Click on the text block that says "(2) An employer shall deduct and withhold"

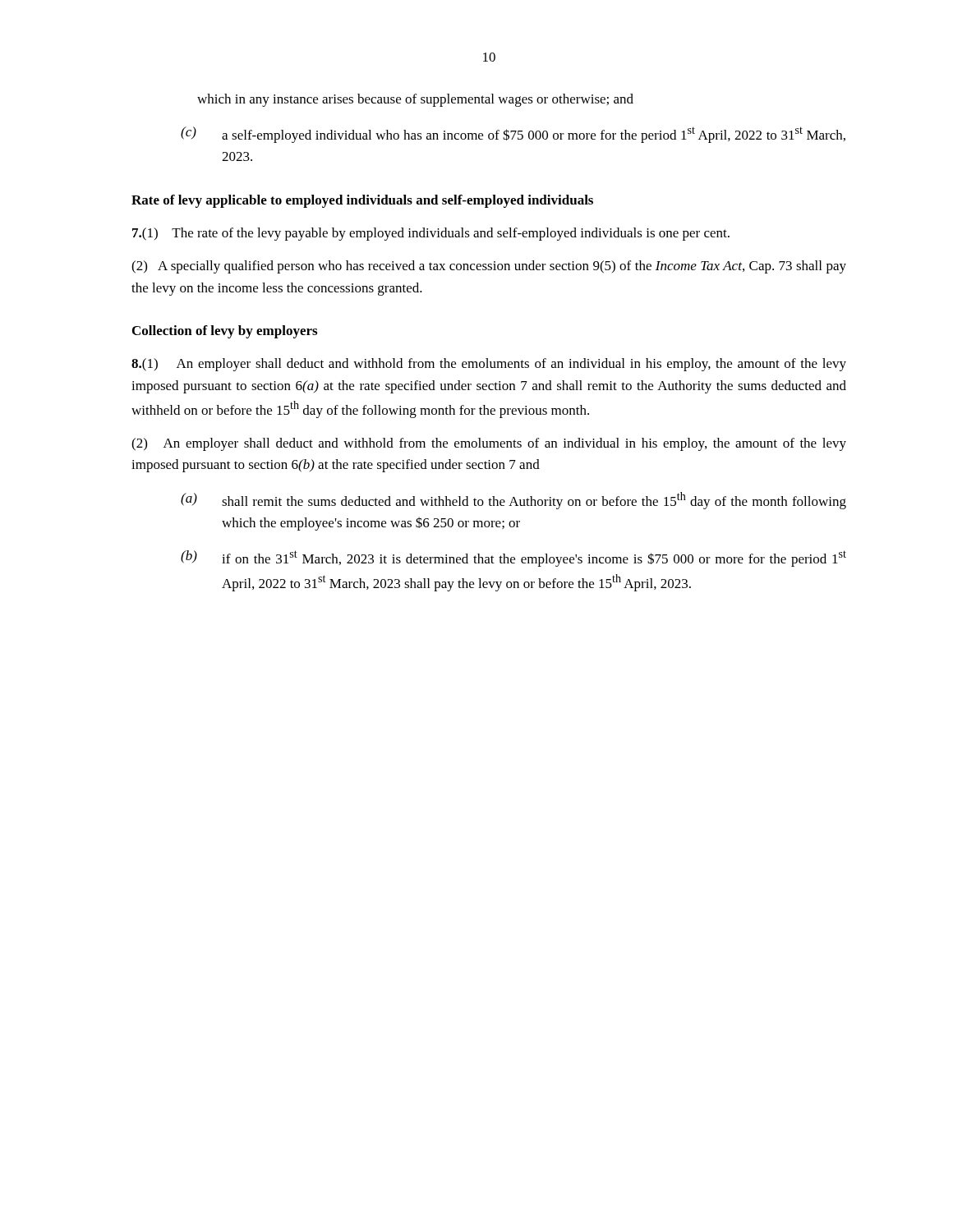489,454
